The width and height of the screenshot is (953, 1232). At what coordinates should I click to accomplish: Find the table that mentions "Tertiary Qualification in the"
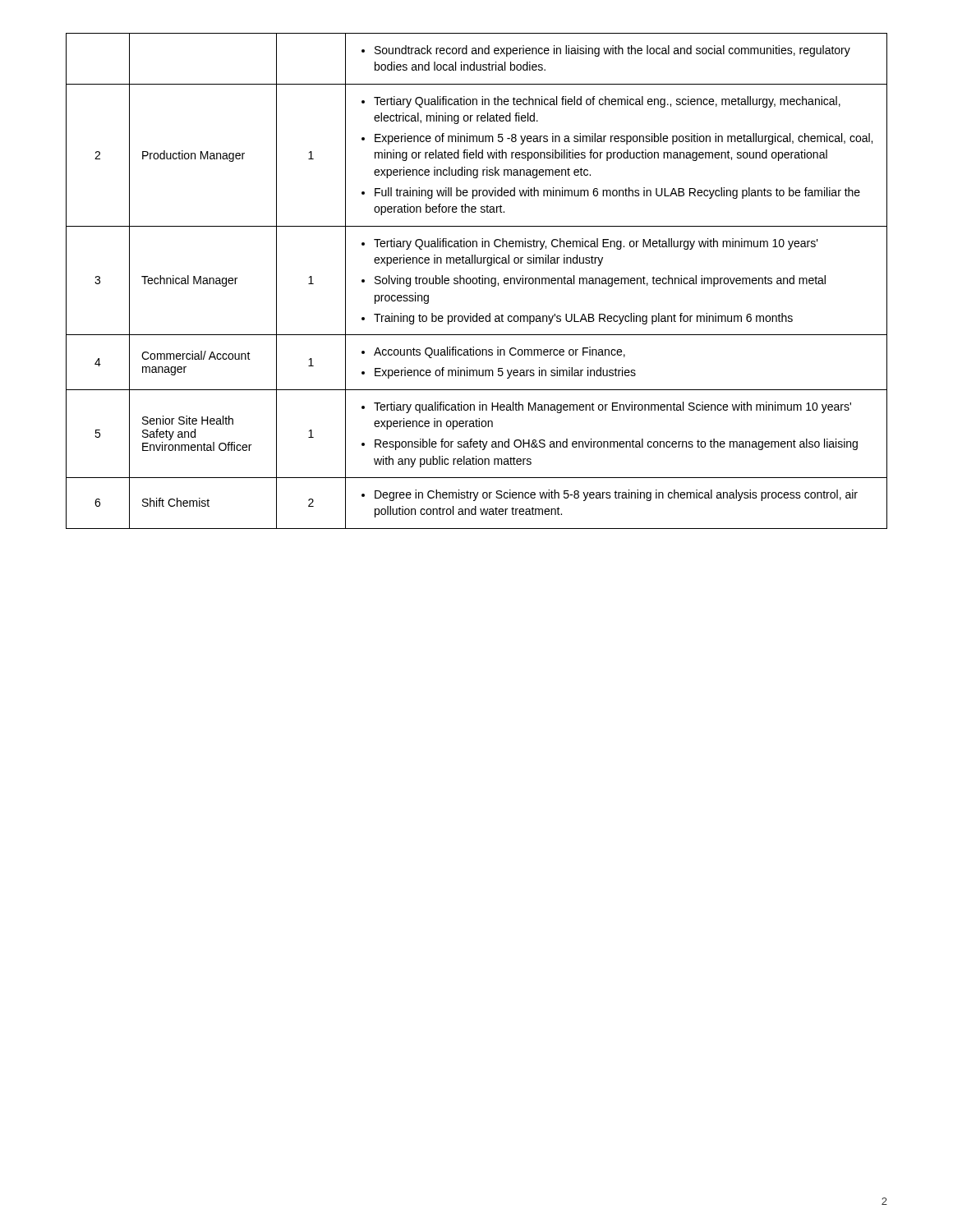[476, 281]
